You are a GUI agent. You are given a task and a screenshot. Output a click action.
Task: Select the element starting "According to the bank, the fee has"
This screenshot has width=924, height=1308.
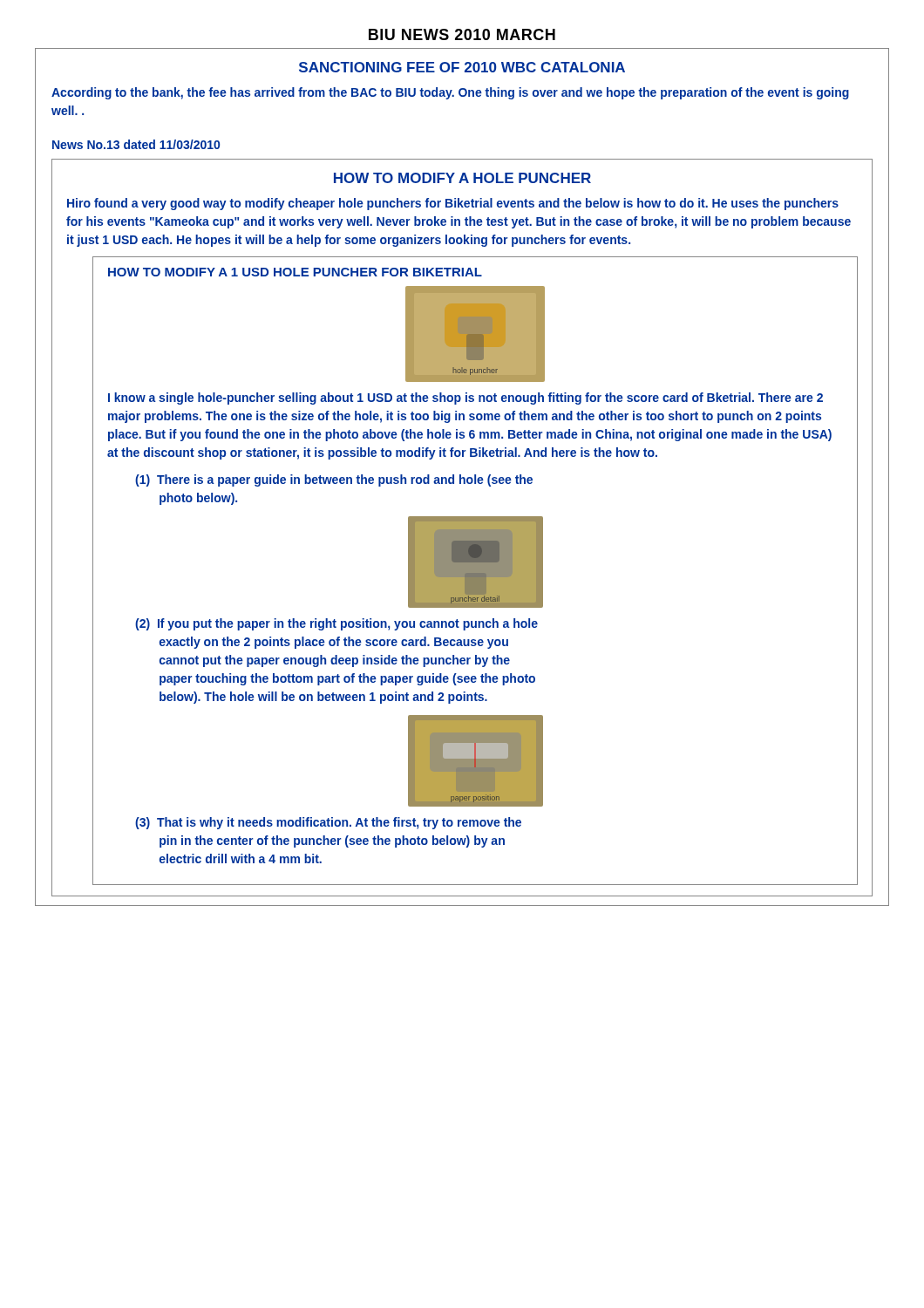450,102
